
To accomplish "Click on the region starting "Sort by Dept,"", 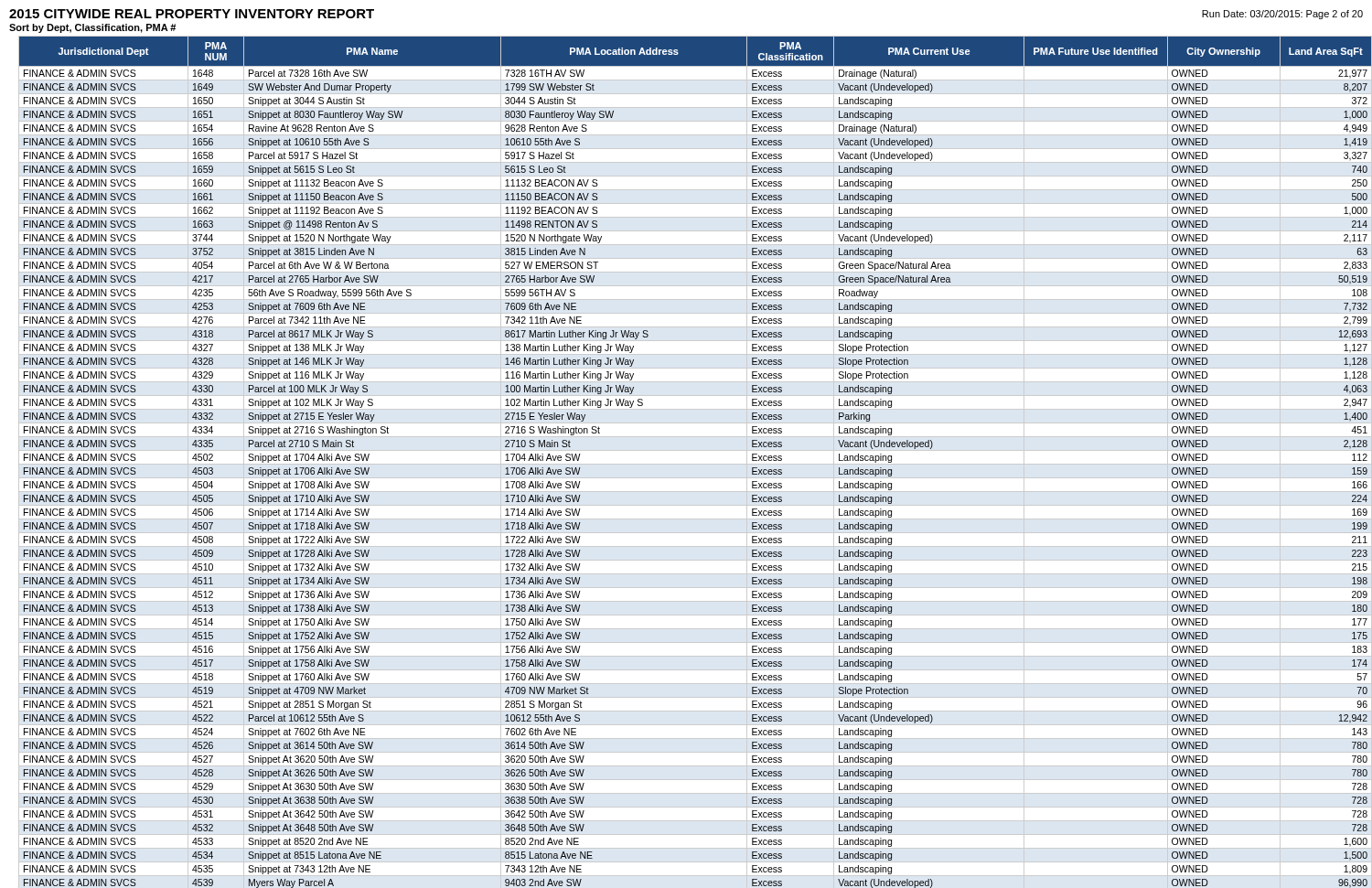I will coord(93,27).
